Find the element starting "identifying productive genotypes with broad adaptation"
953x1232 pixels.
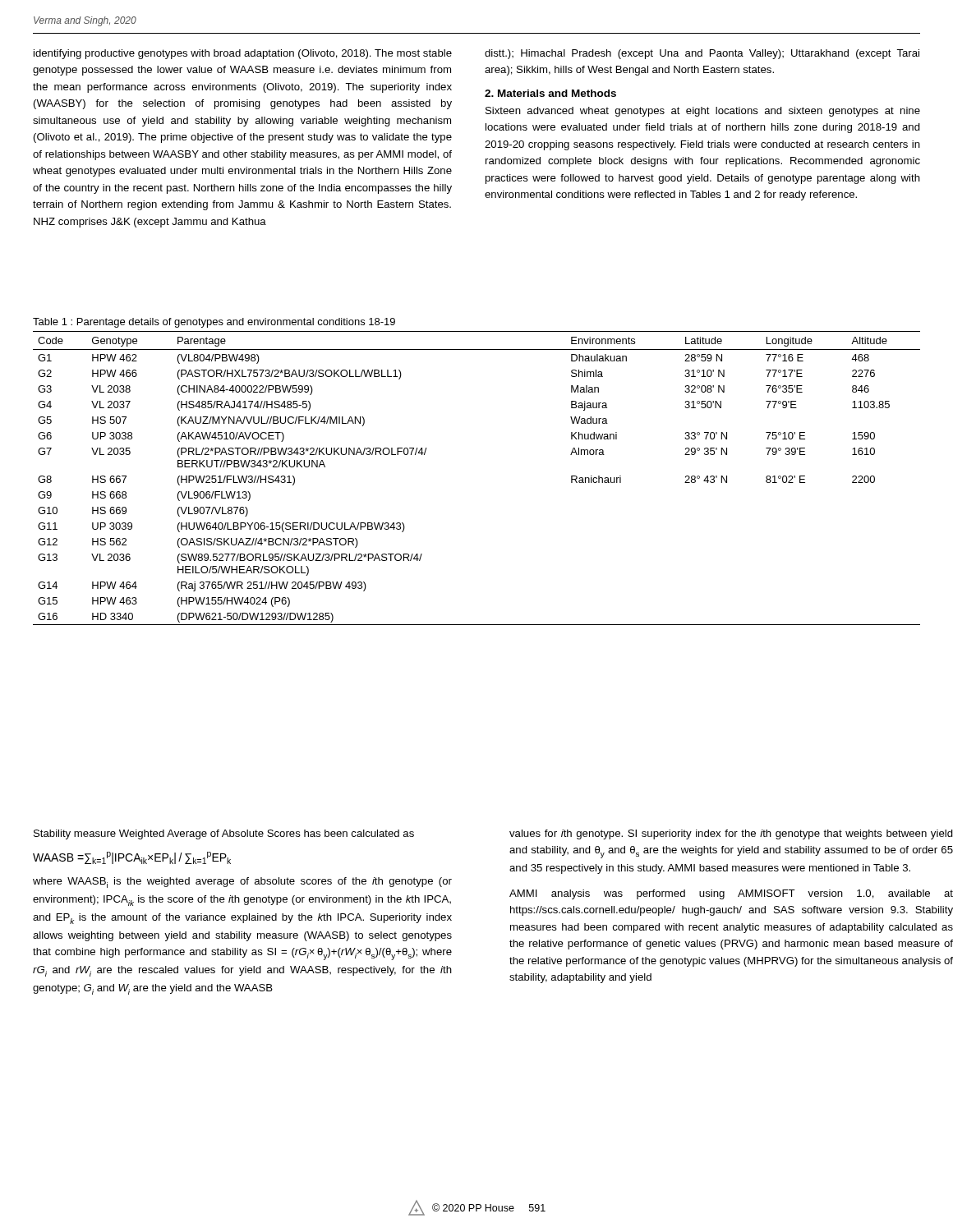coord(242,137)
